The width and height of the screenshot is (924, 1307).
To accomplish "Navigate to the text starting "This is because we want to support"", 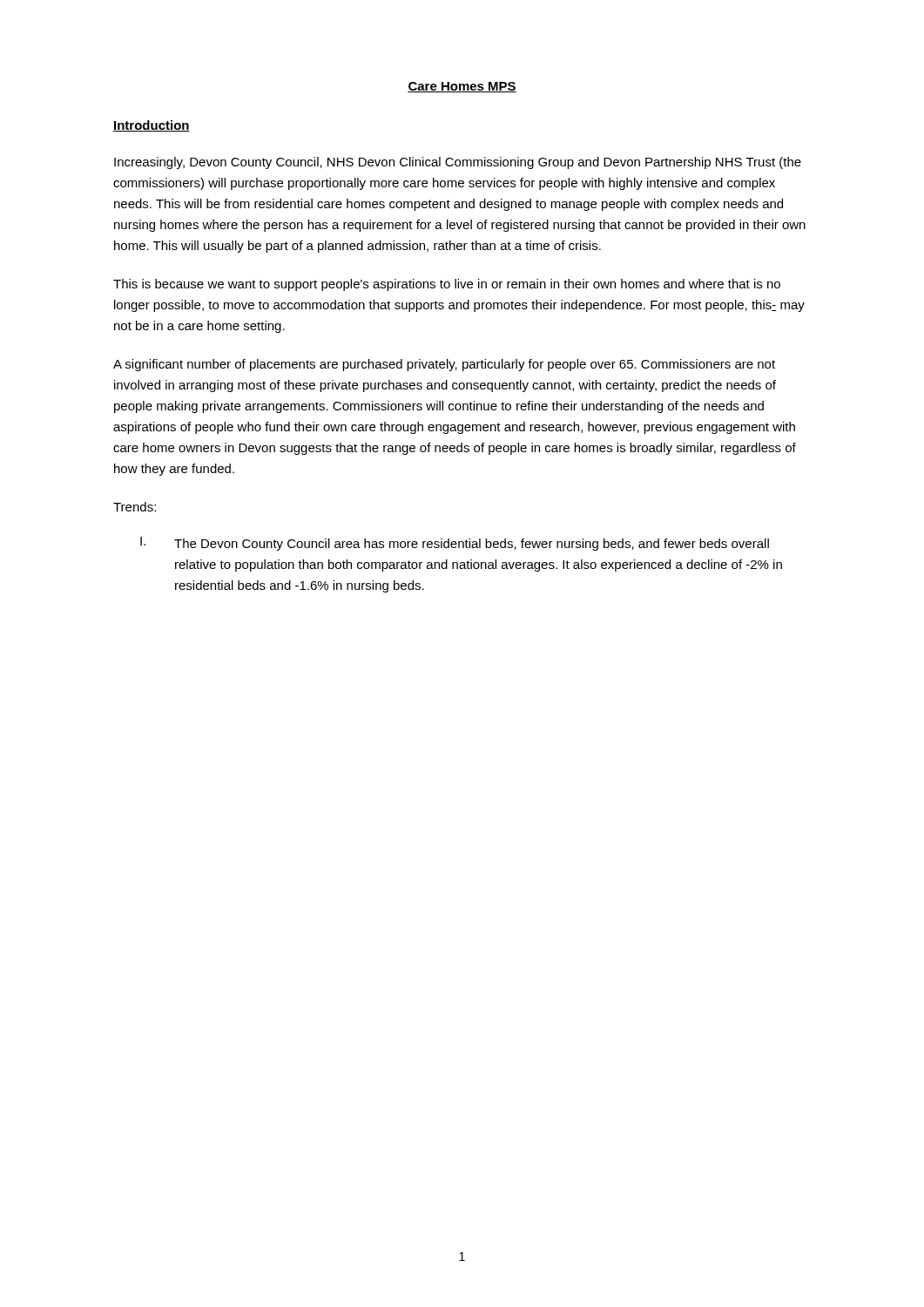I will pos(459,305).
